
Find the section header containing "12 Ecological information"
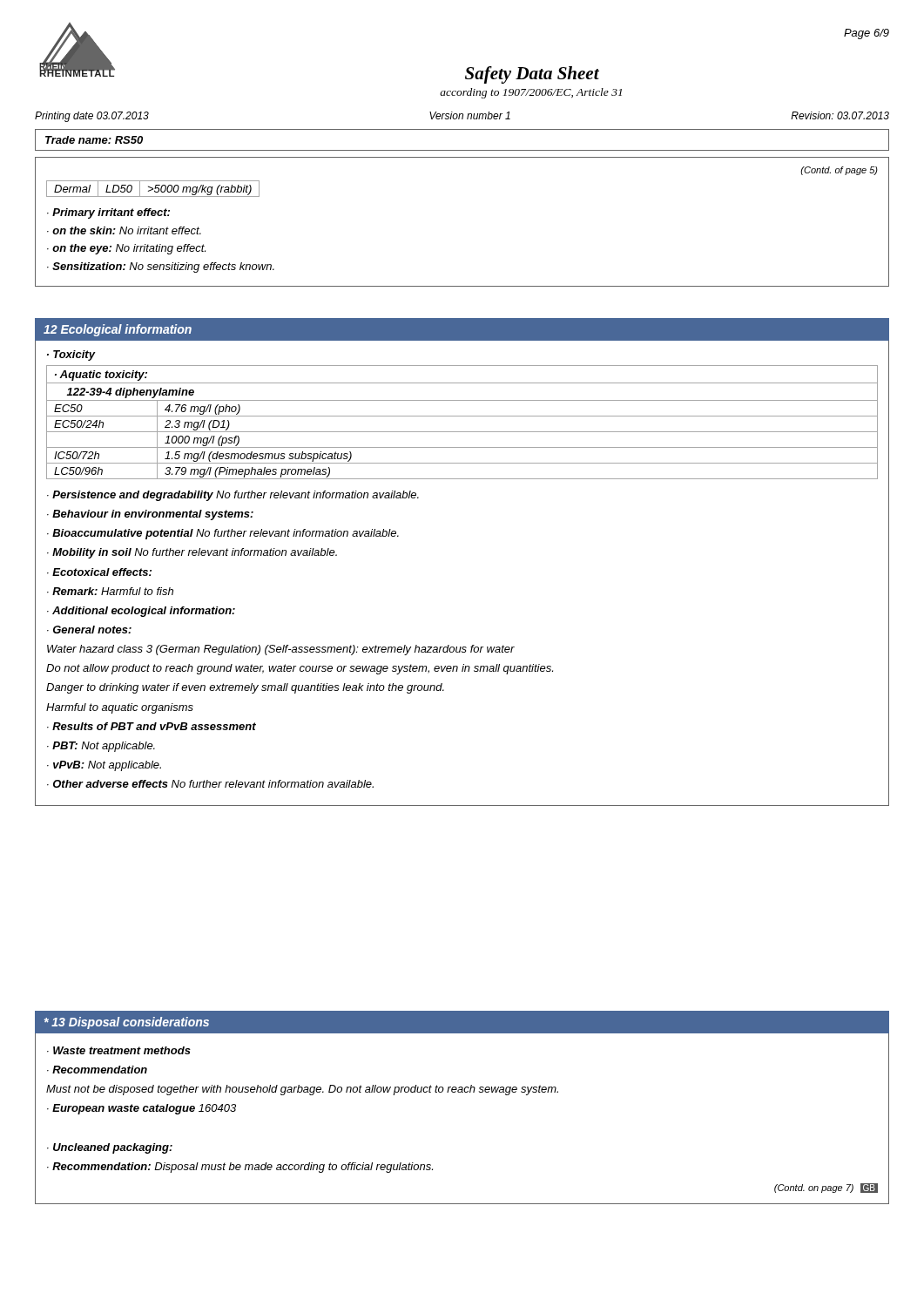coord(118,329)
